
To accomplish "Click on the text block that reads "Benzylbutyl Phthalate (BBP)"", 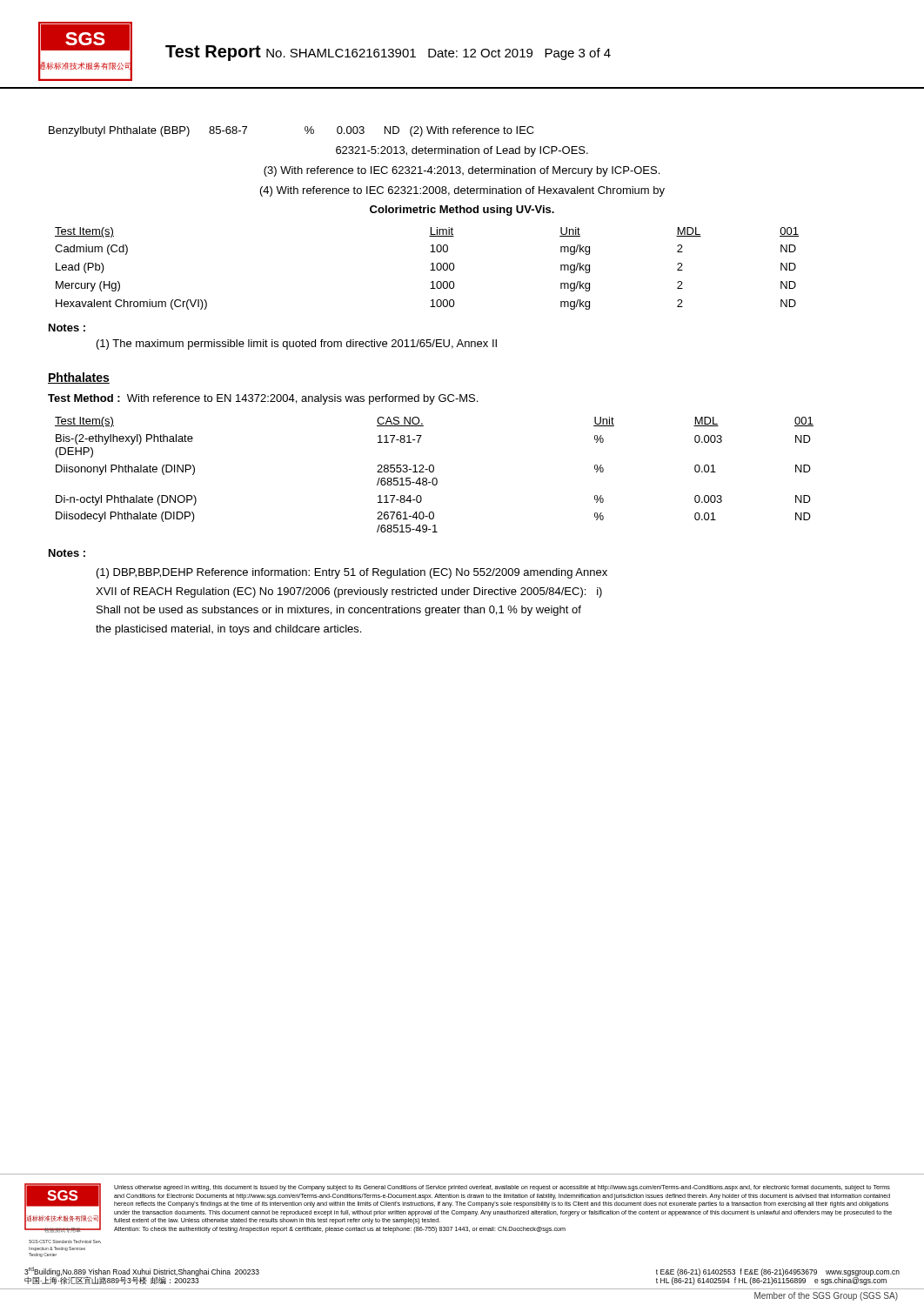I will [118, 131].
